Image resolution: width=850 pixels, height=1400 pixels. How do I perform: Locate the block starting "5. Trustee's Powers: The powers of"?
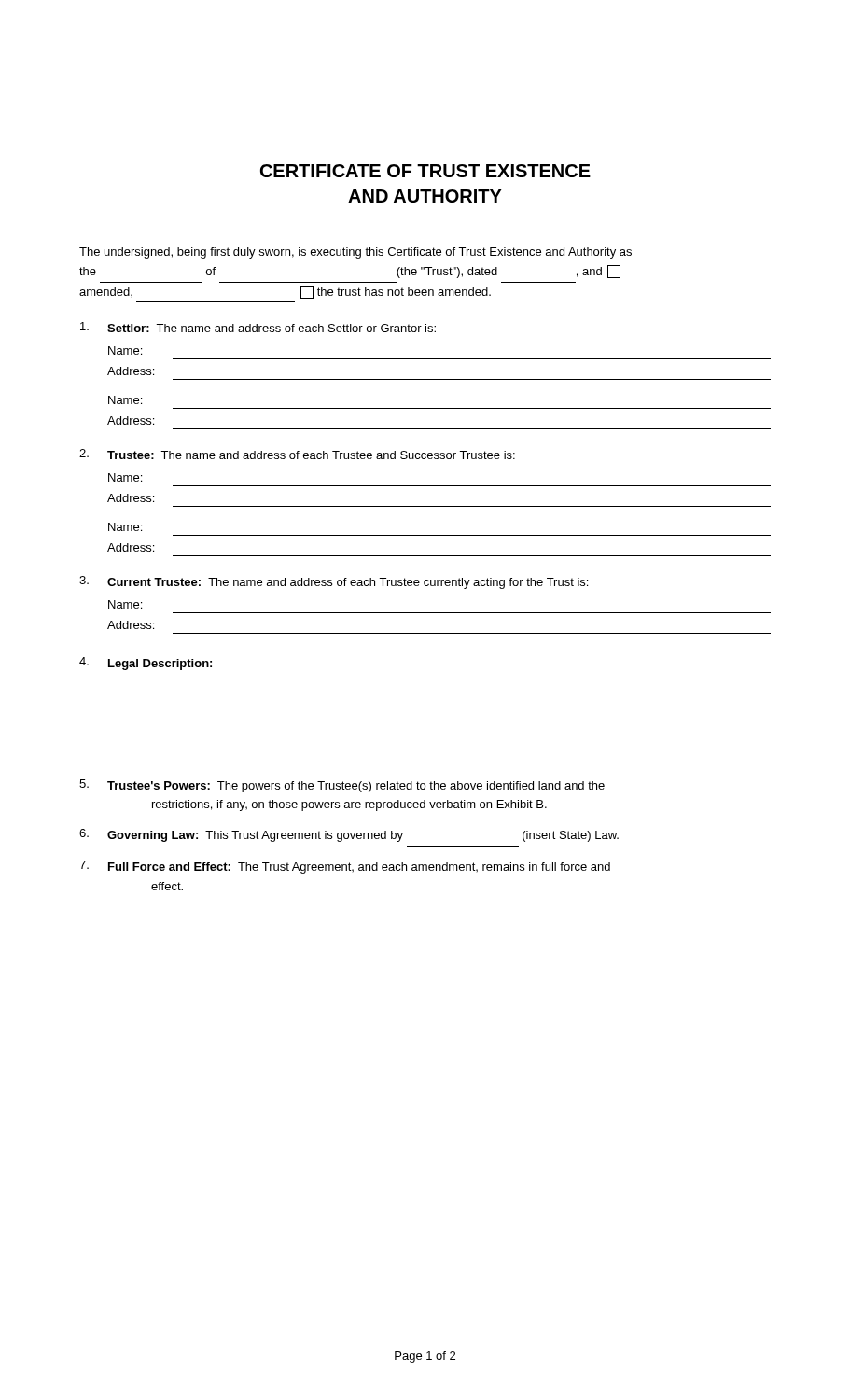(425, 796)
